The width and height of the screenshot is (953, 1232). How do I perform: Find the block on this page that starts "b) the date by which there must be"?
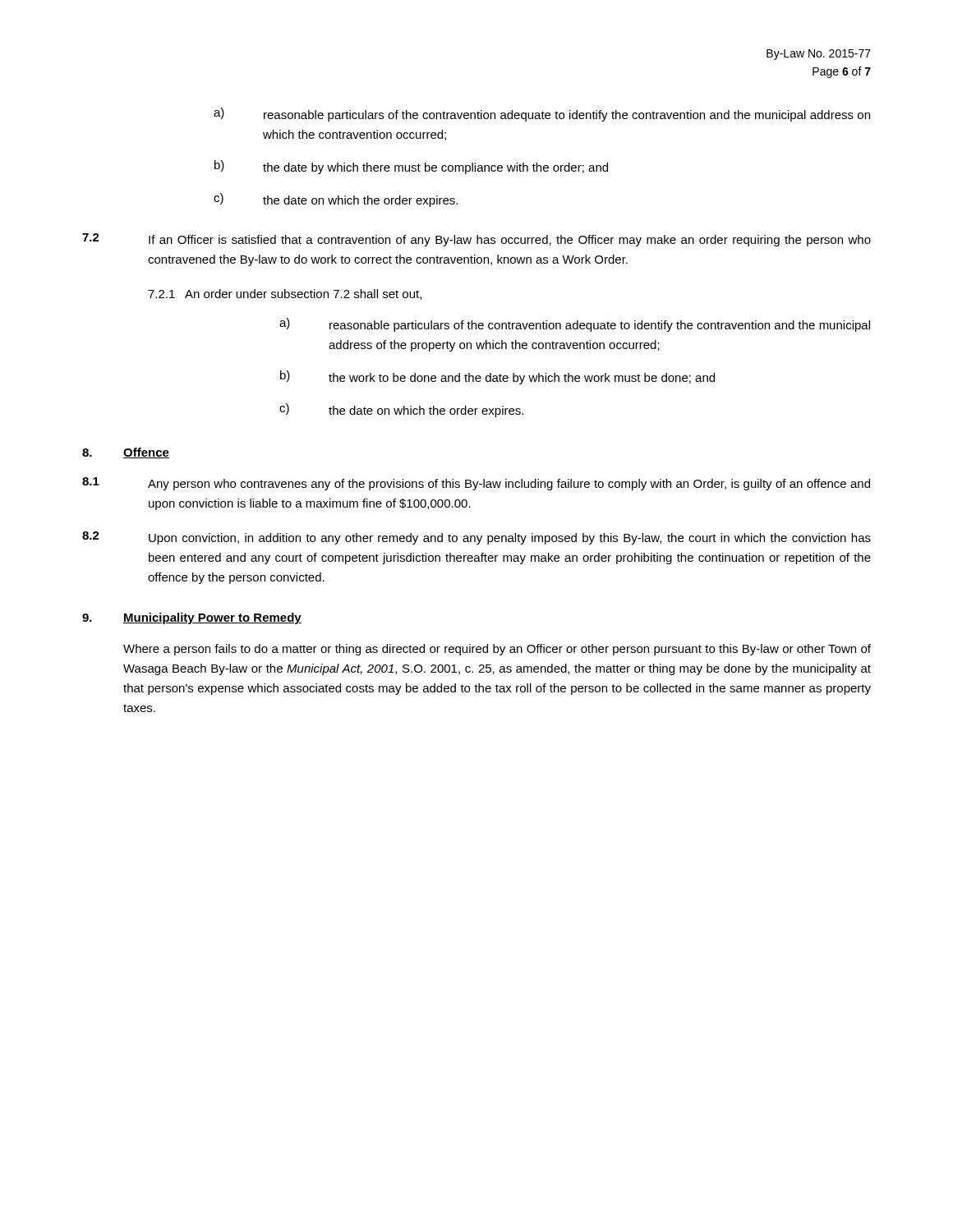pos(542,168)
